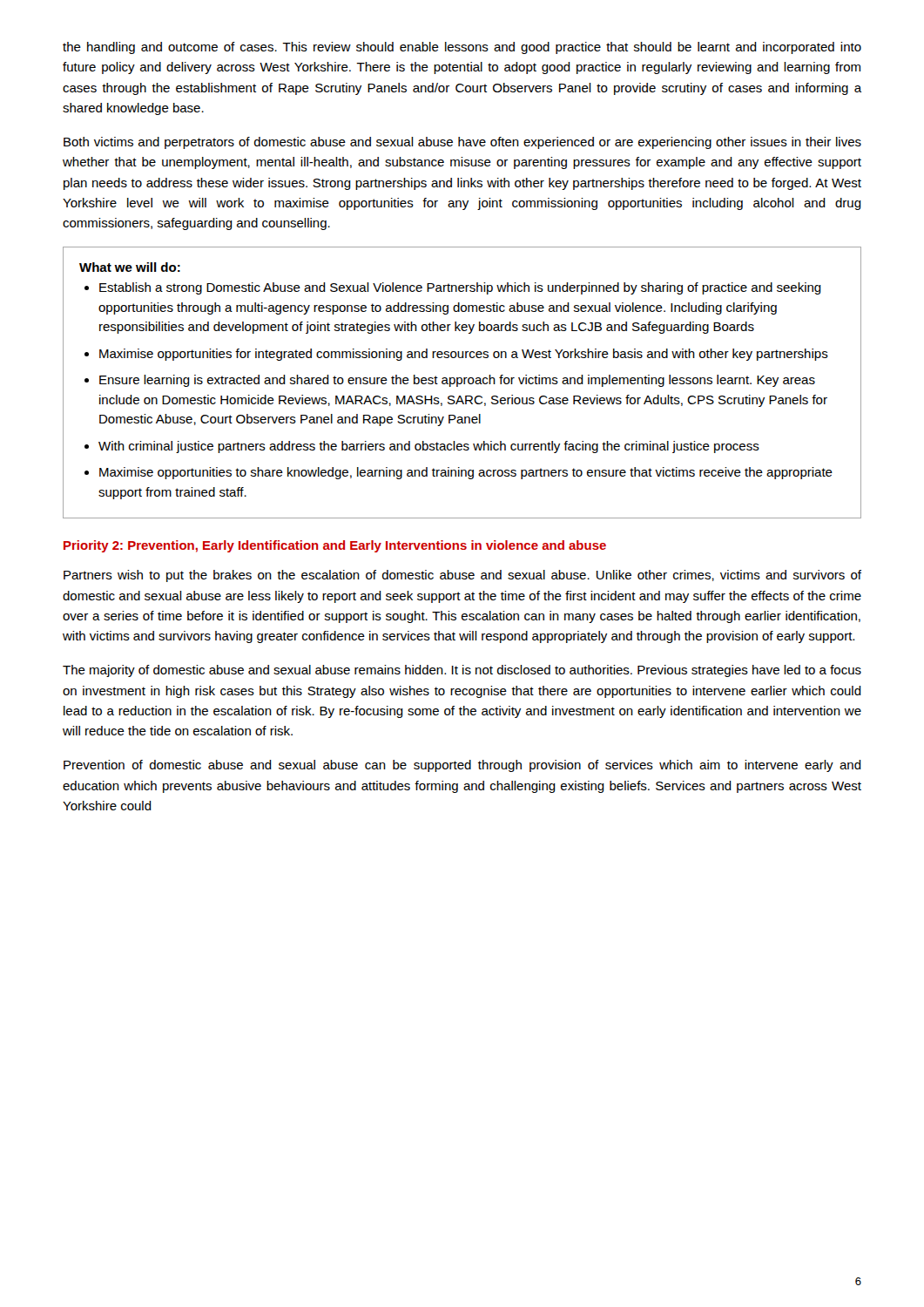Select the text block with the text "Partners wish to put the brakes on"

462,605
